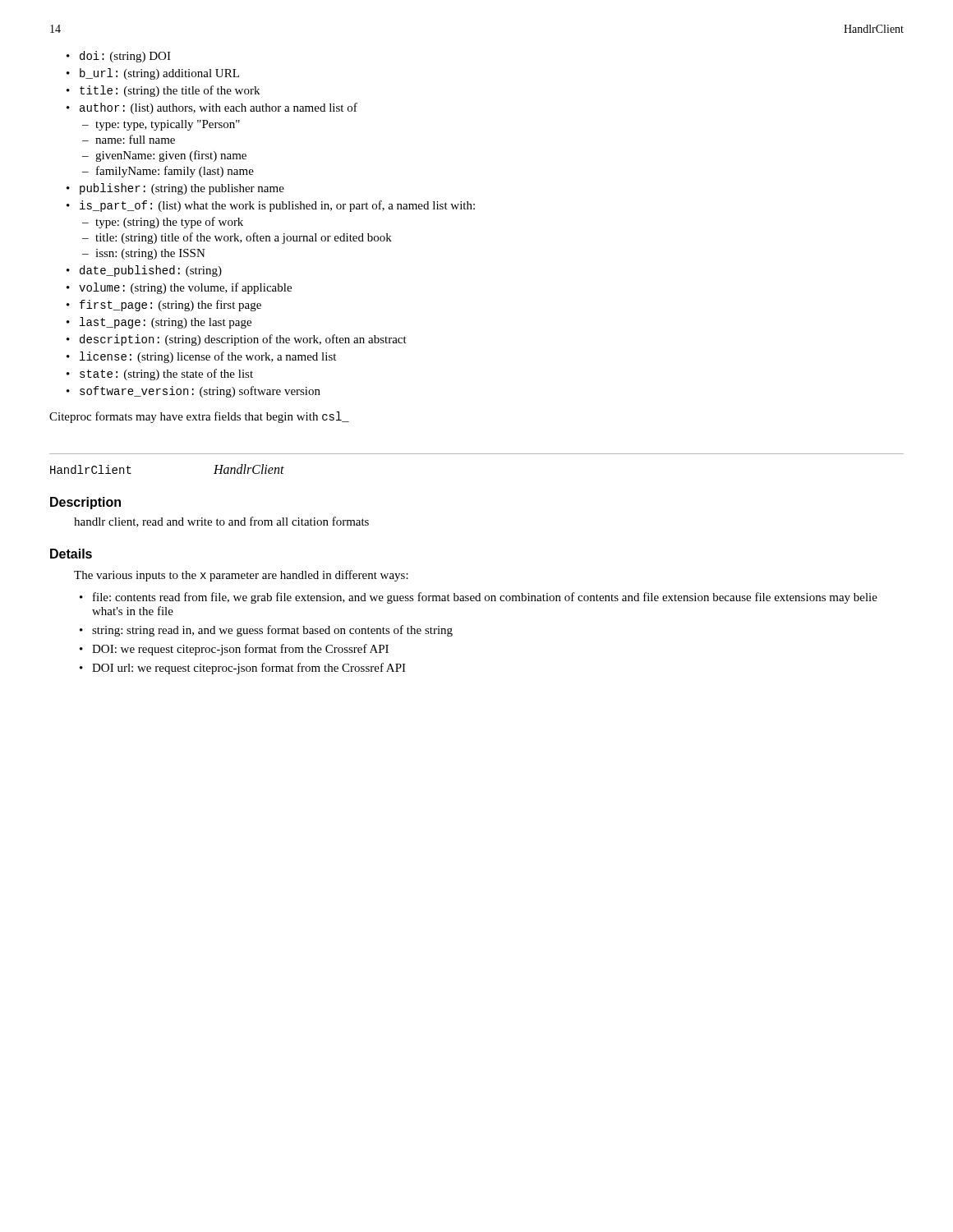Find "HandlrClient HandlrClient" on this page
Image resolution: width=953 pixels, height=1232 pixels.
coord(92,469)
